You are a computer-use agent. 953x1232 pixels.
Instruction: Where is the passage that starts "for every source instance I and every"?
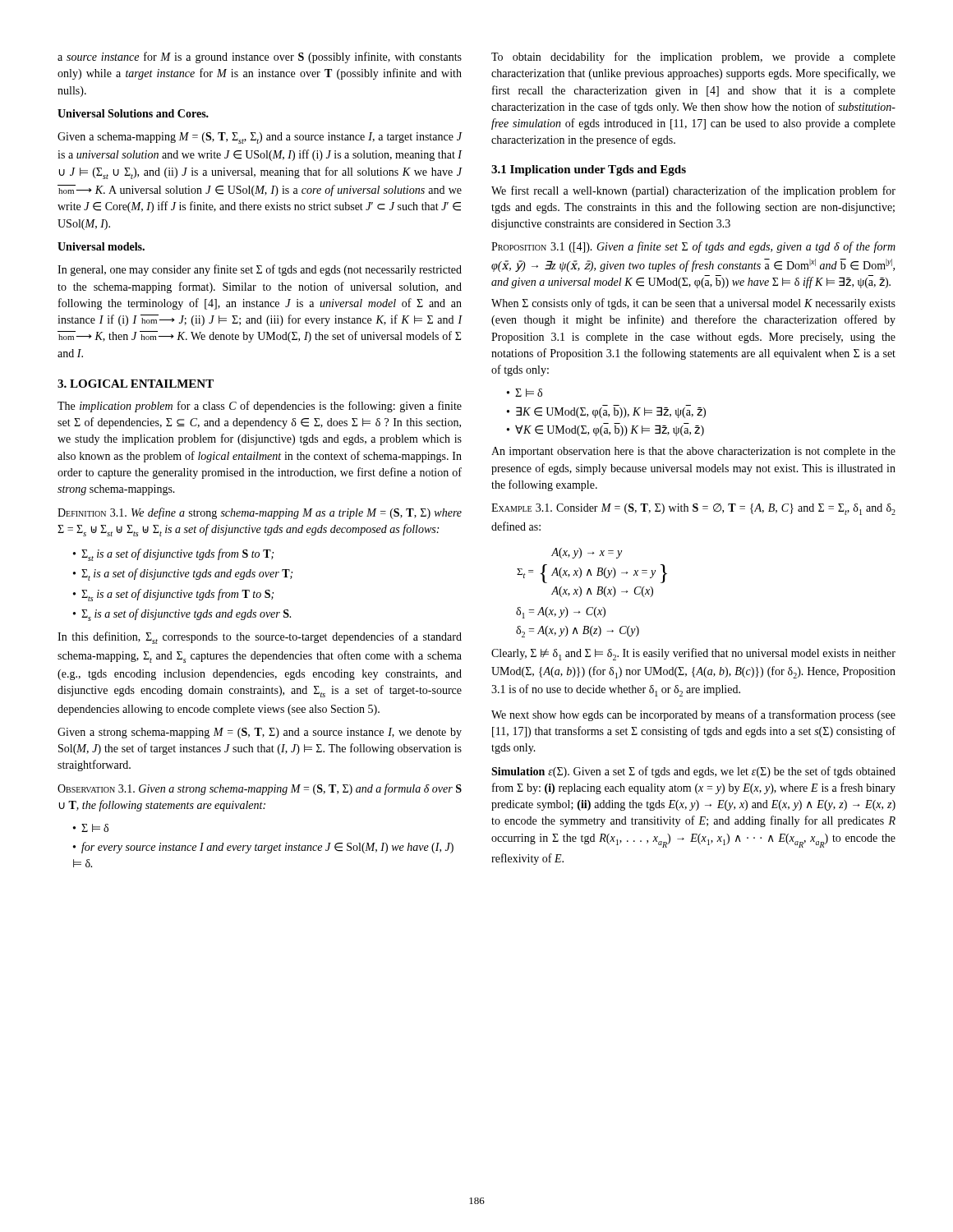[267, 856]
